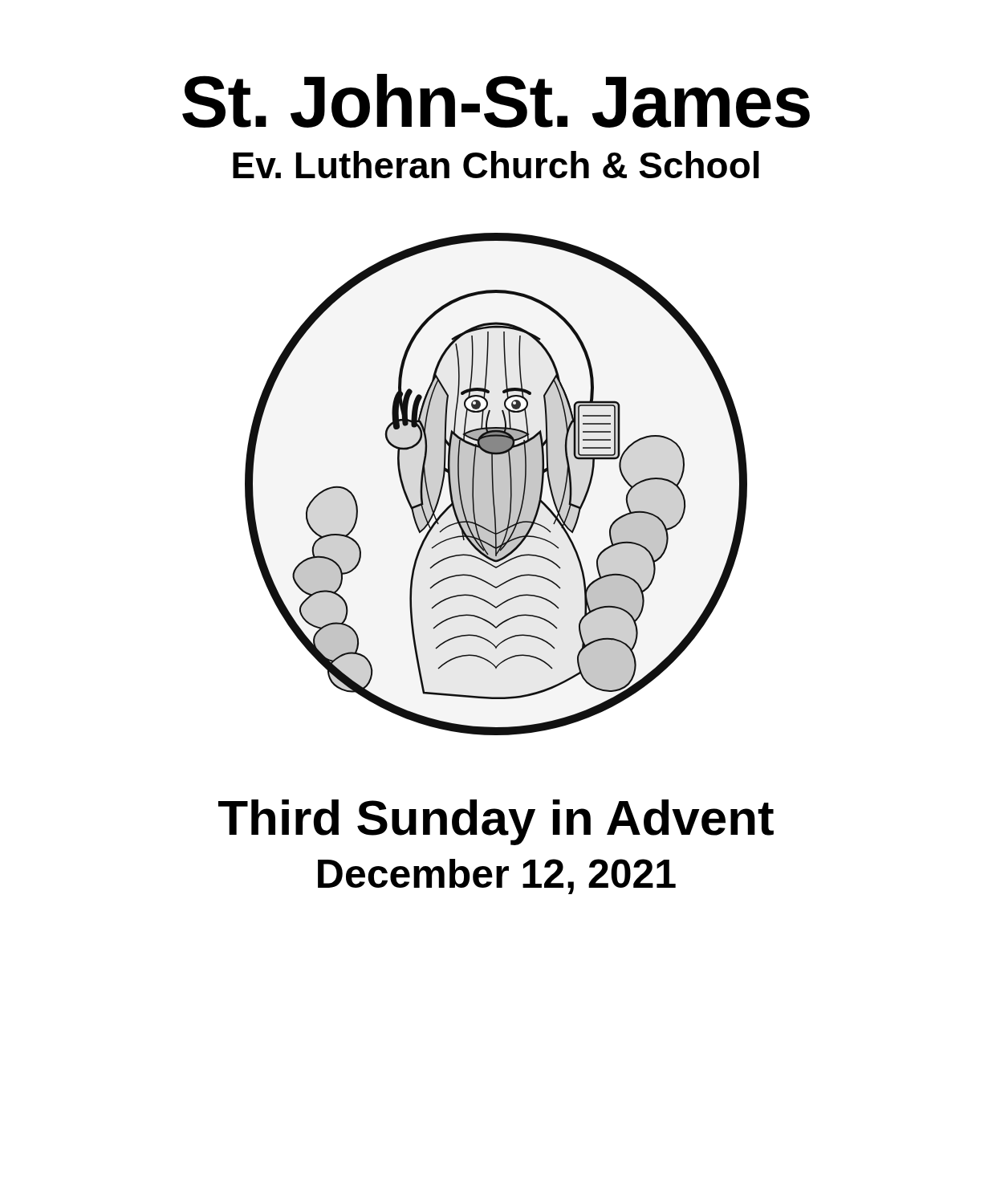Locate the illustration
This screenshot has height=1204, width=992.
(496, 484)
